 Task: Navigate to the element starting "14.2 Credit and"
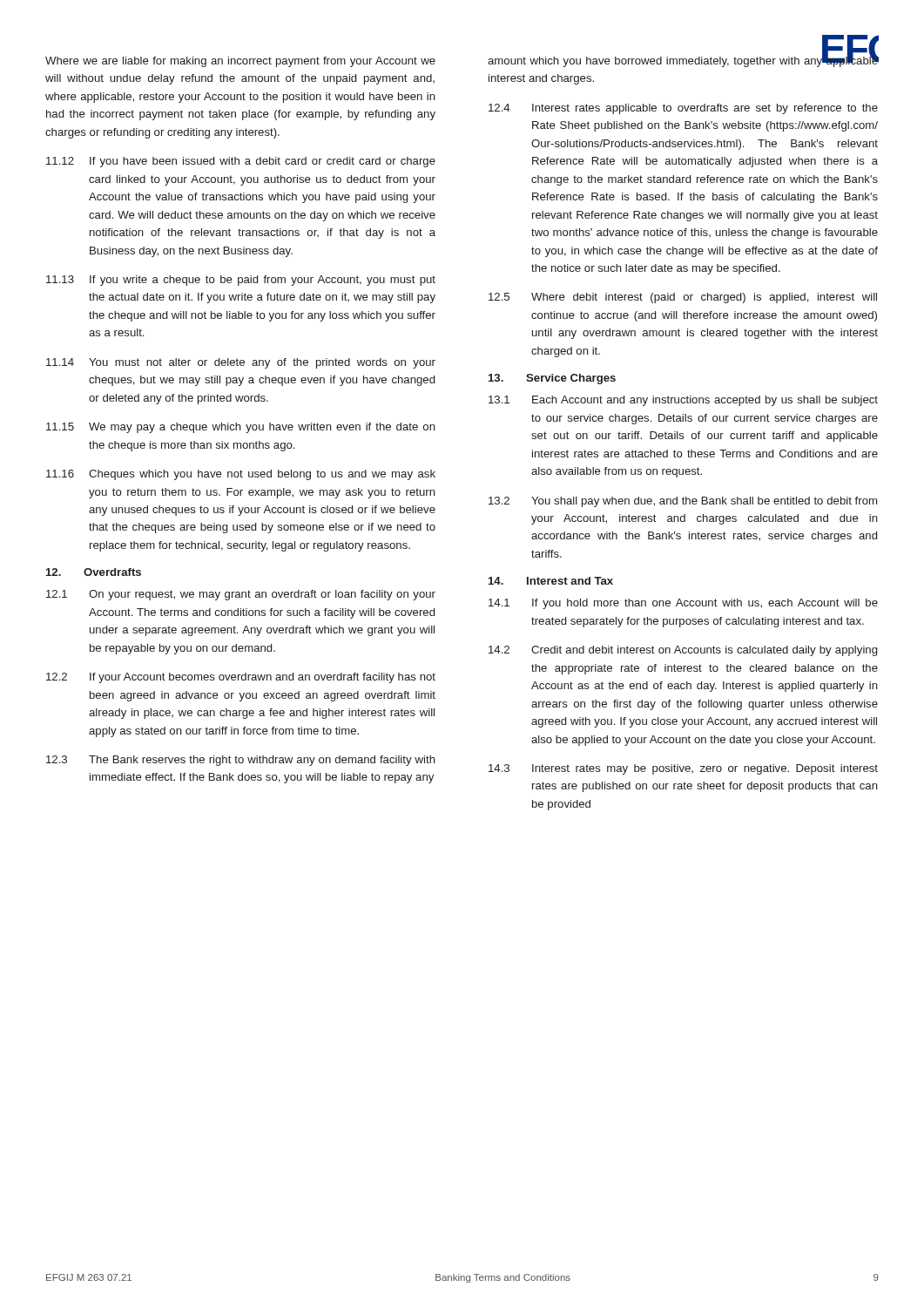(683, 695)
